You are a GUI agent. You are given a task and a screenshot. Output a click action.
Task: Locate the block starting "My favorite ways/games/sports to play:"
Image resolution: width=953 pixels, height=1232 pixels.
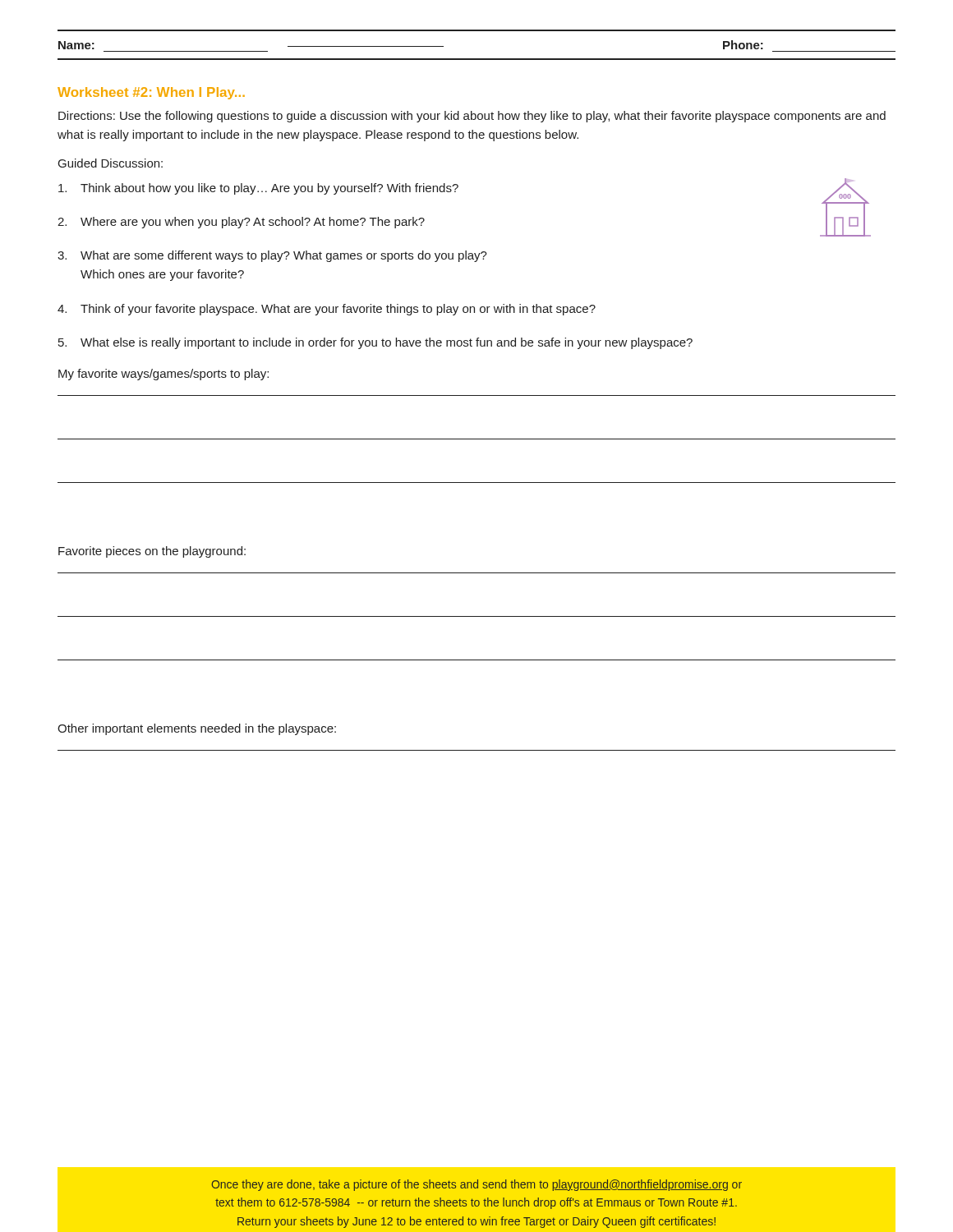point(164,373)
